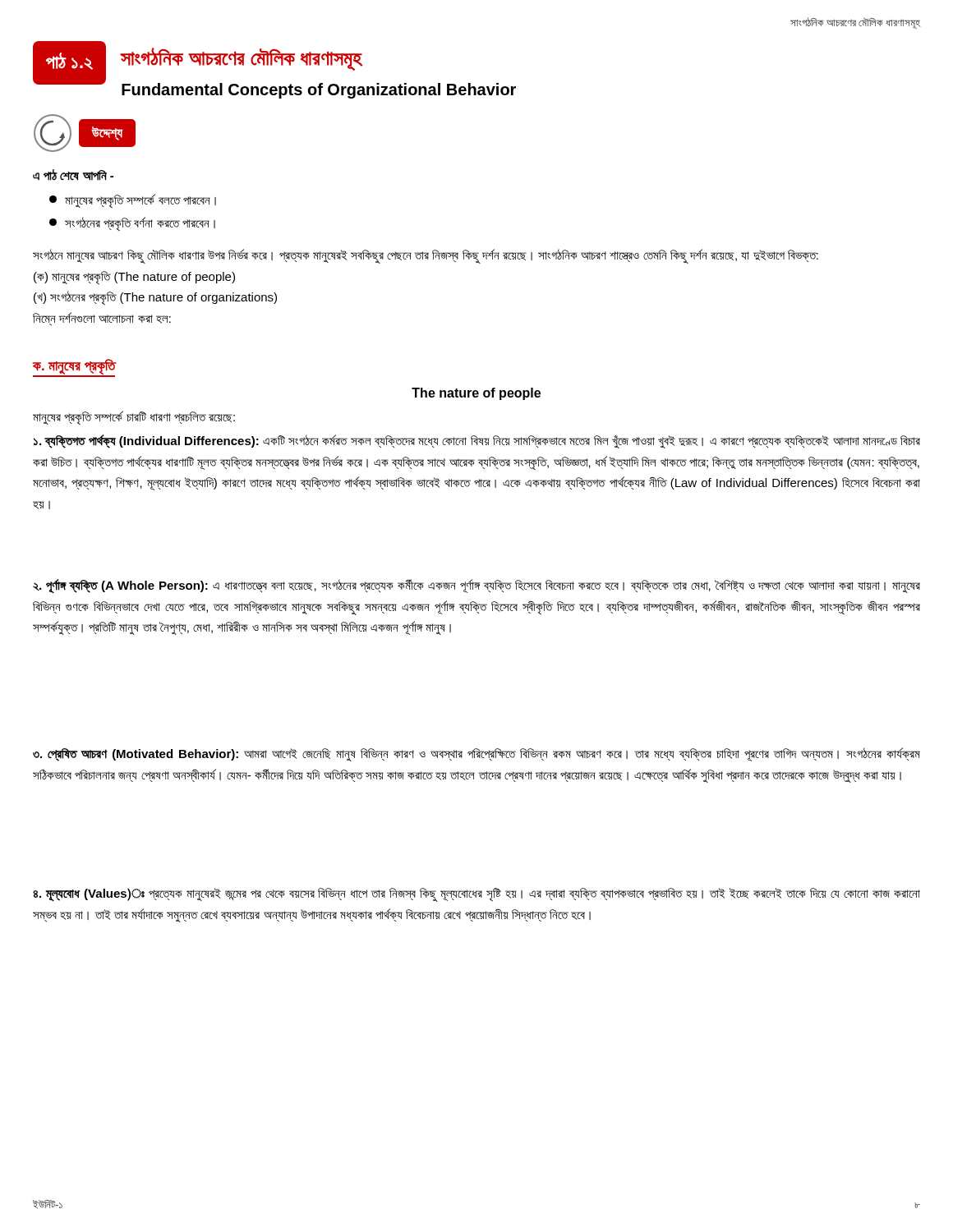Locate the text that says "এ পাঠ শেষে আপনি -"
The image size is (953, 1232).
[x=73, y=175]
